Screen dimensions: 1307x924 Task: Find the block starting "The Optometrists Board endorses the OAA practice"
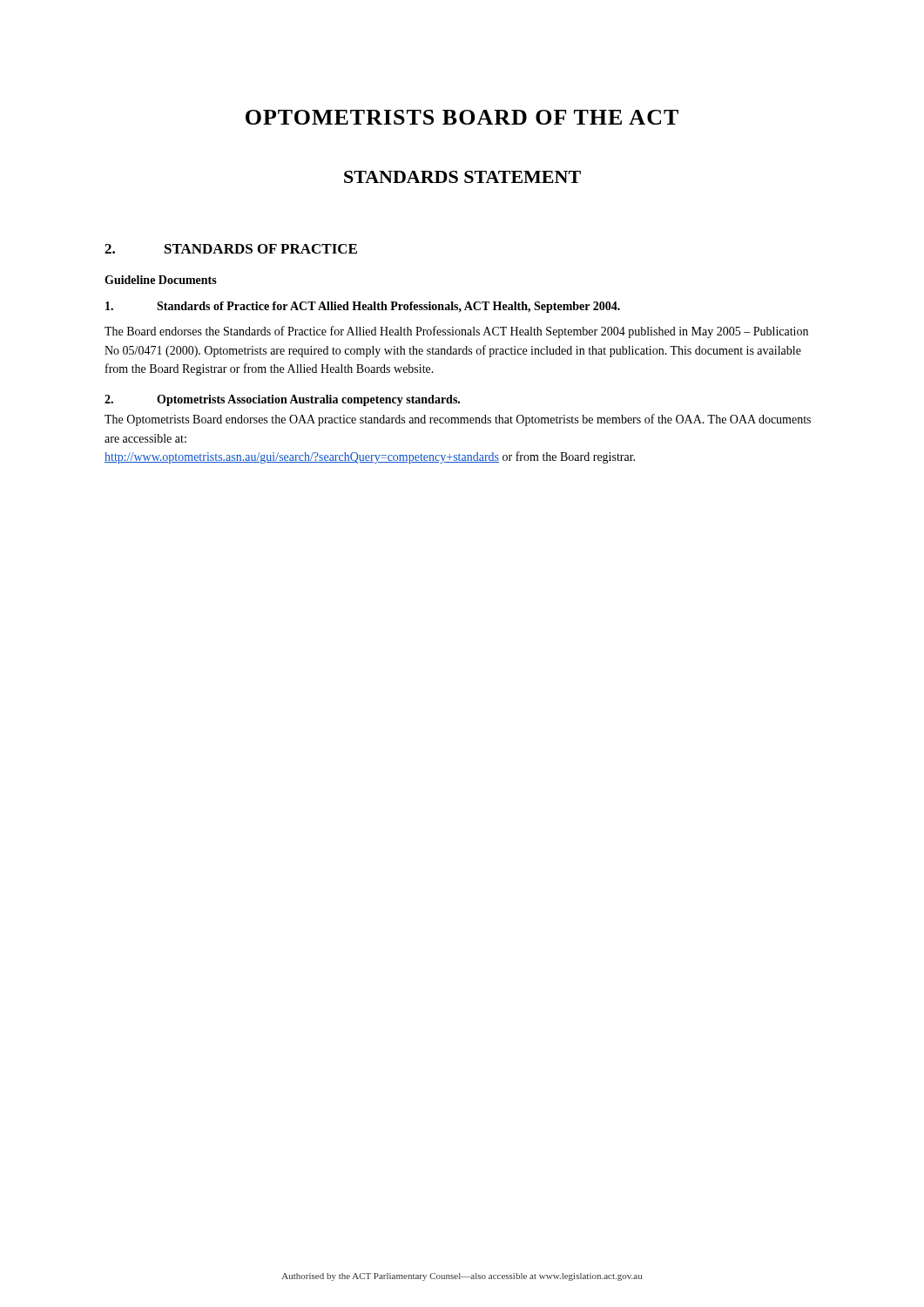[458, 420]
